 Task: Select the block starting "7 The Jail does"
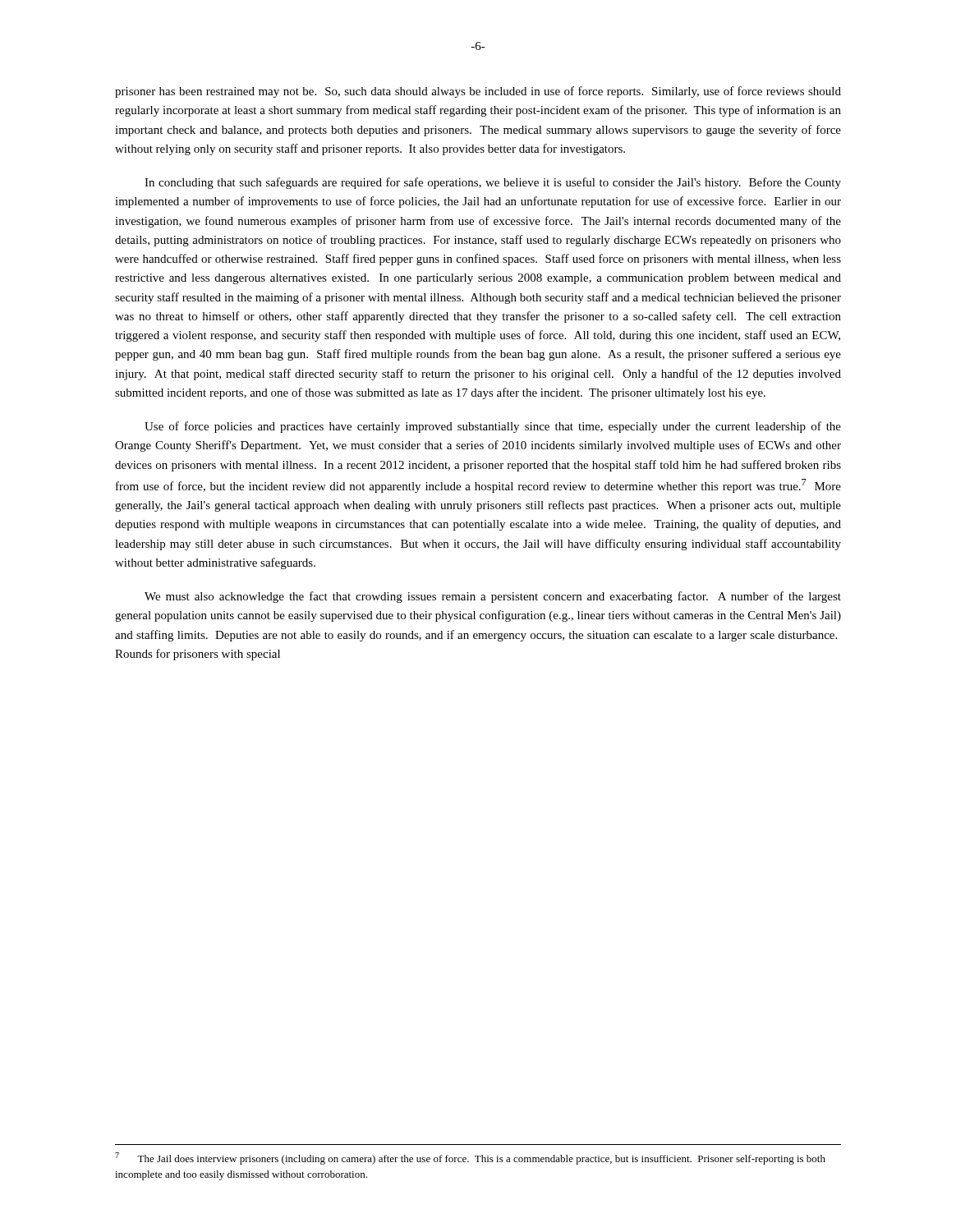coord(470,1166)
